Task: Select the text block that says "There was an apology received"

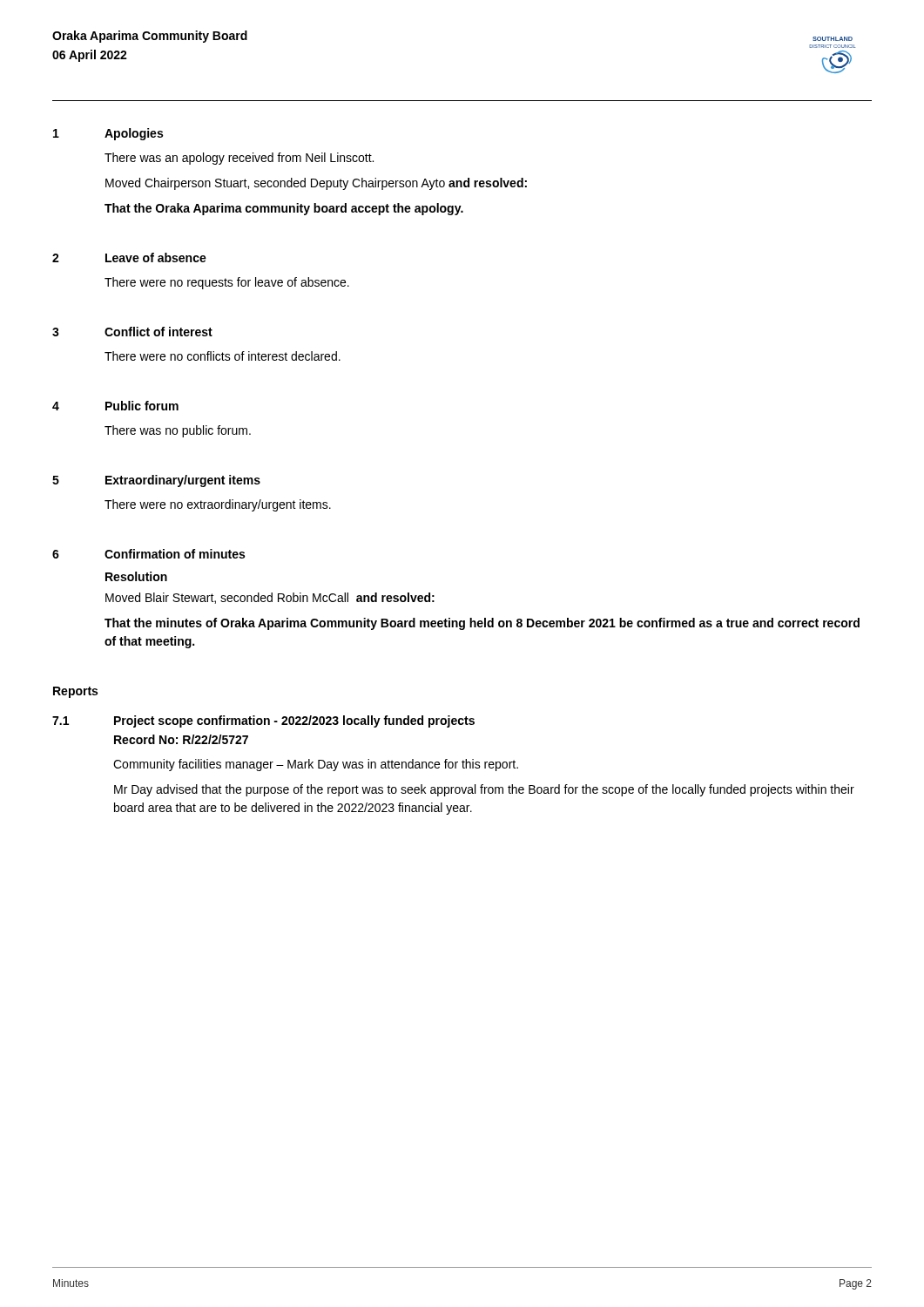Action: point(240,158)
